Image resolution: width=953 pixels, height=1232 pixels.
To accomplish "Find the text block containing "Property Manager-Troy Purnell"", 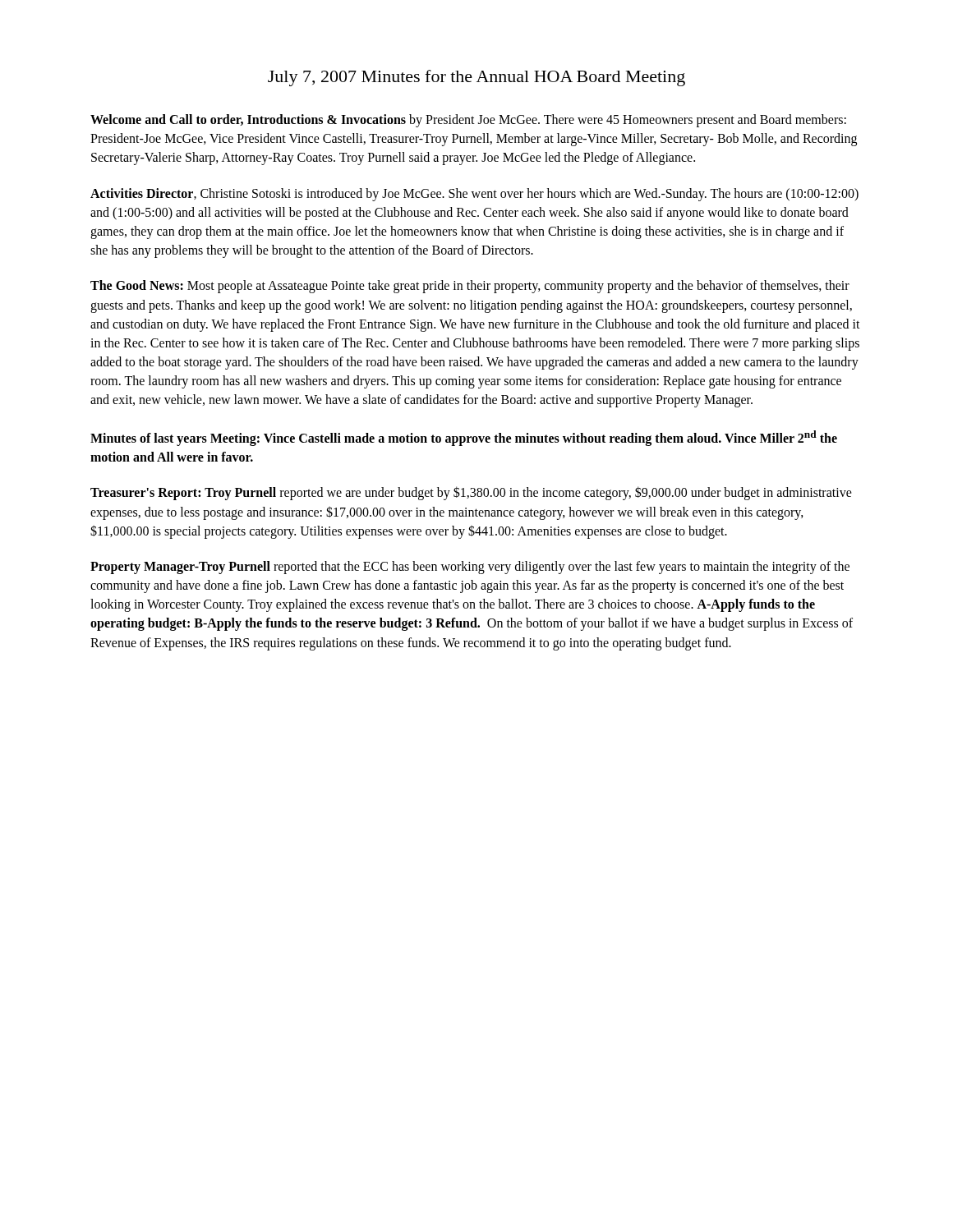I will [x=476, y=604].
